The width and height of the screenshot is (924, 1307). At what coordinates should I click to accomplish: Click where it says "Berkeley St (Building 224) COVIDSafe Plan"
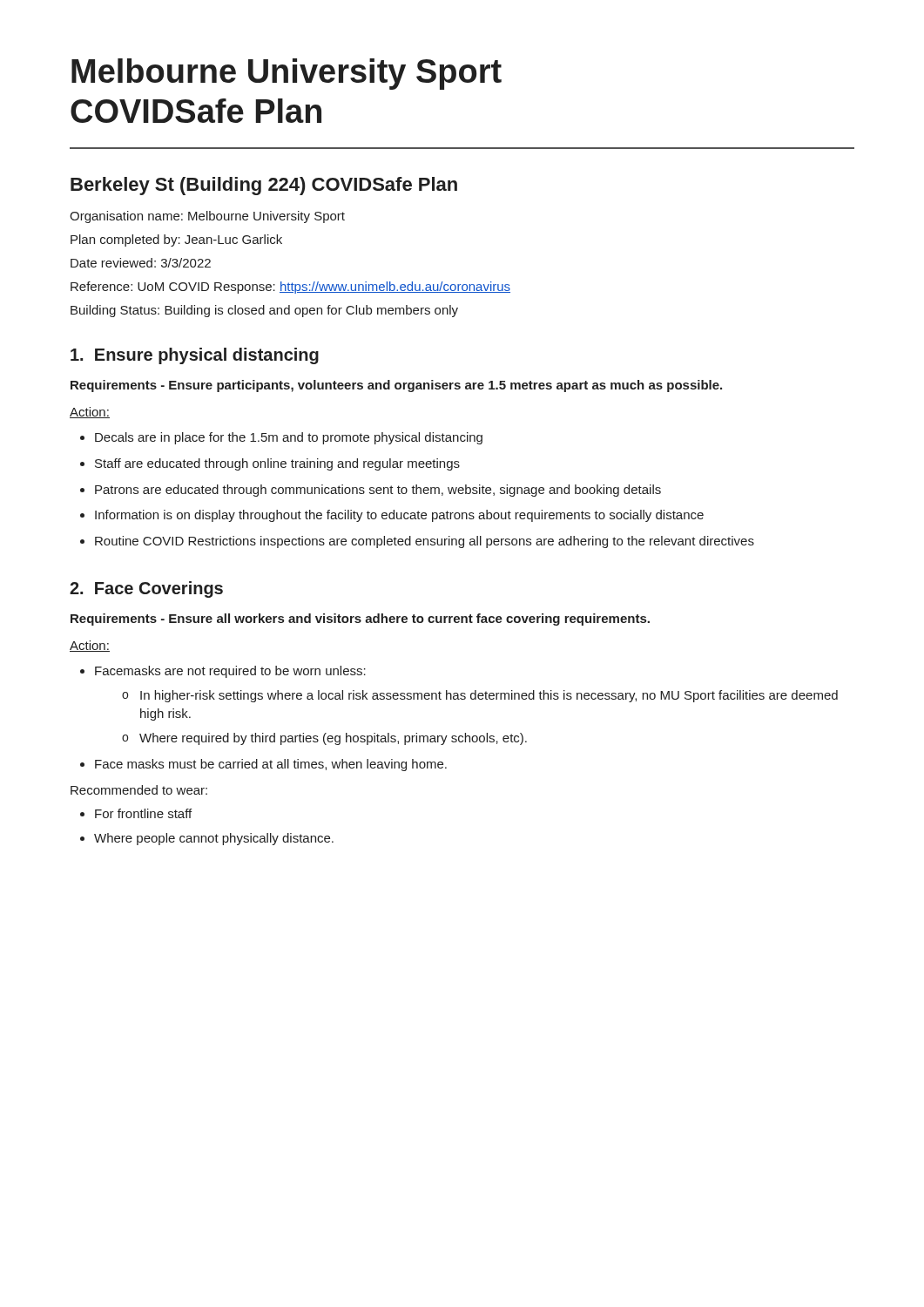pyautogui.click(x=462, y=185)
